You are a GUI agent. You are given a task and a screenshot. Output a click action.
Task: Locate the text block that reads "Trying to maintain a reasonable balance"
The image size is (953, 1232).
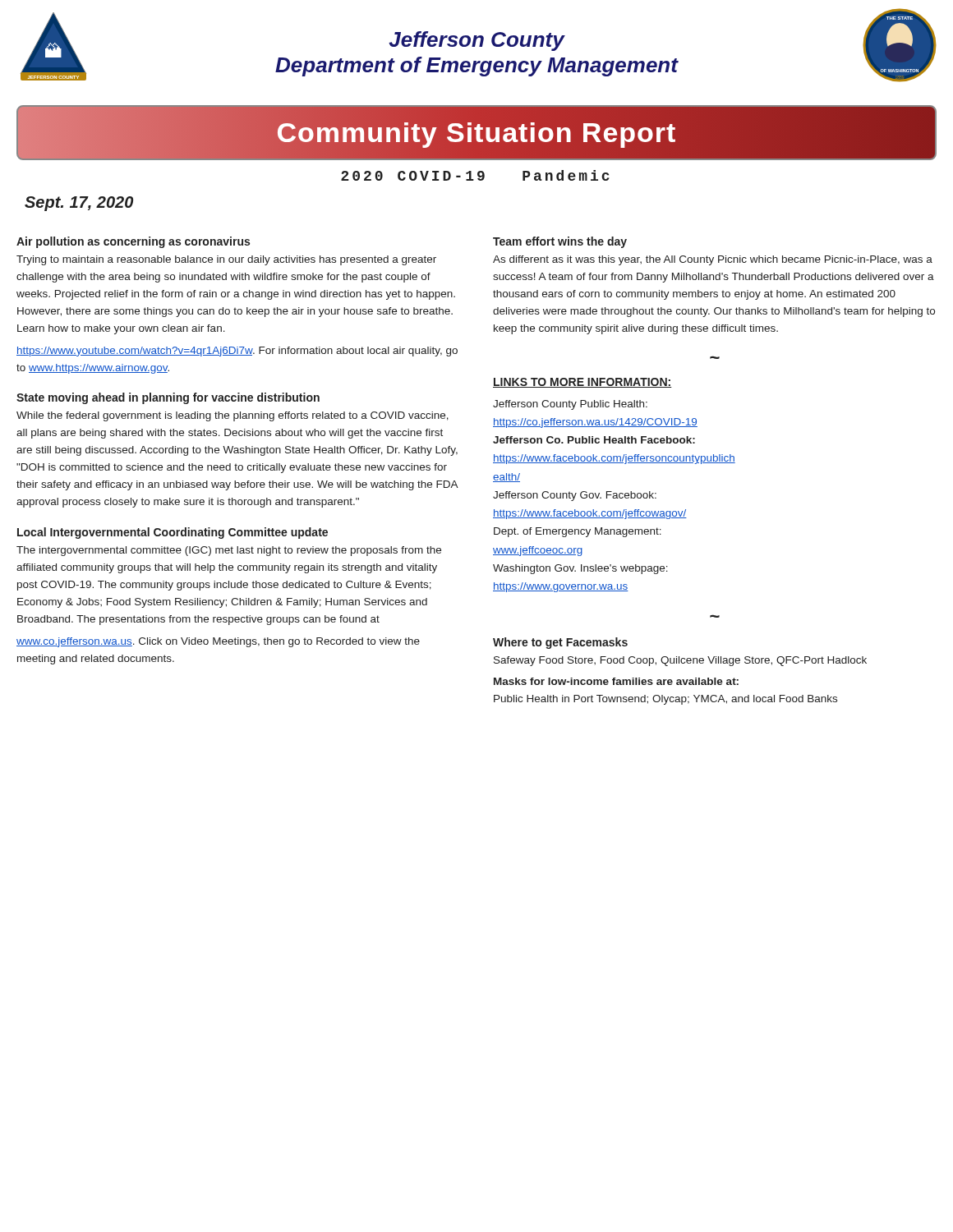[x=236, y=293]
